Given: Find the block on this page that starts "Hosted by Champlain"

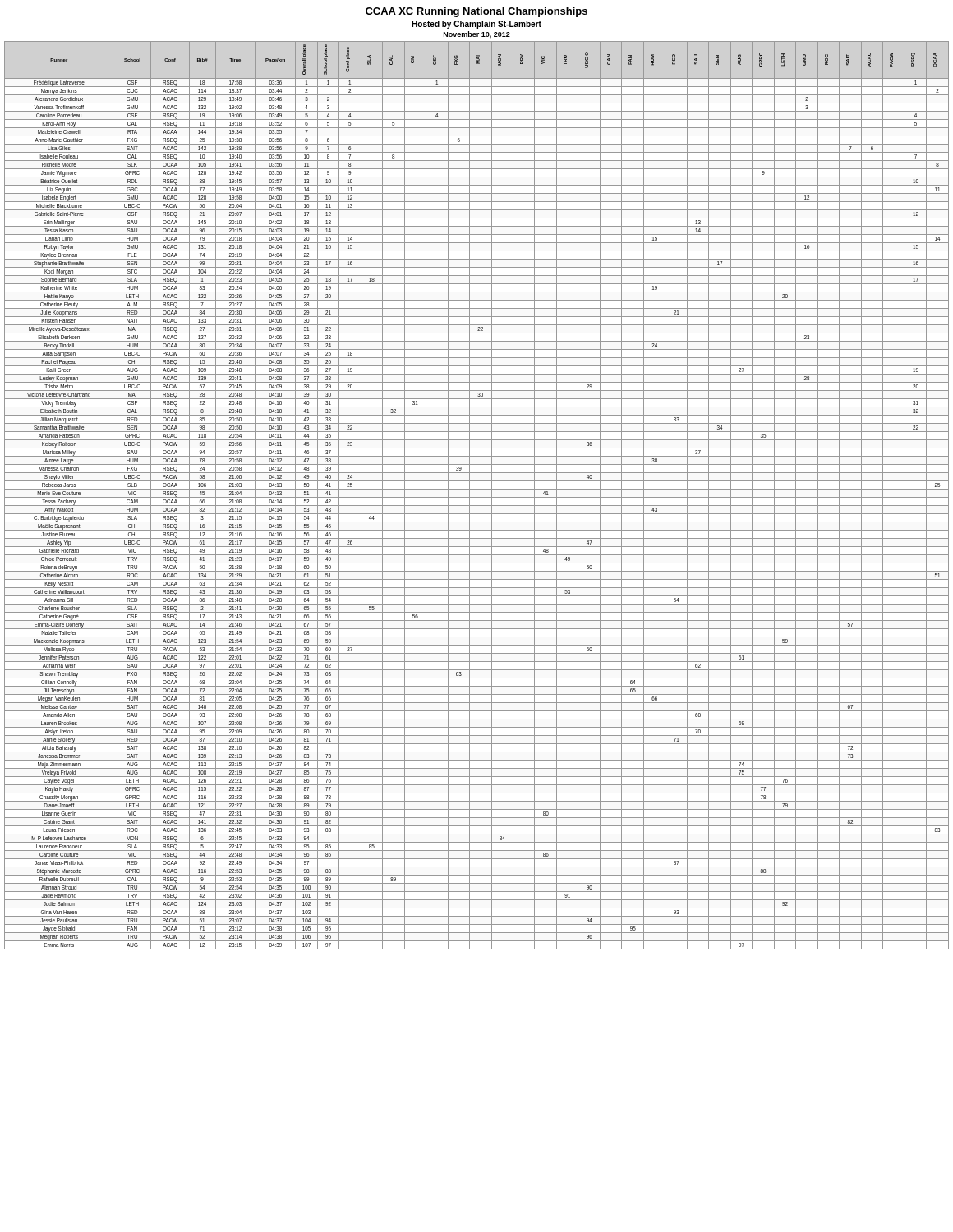Looking at the screenshot, I should coord(476,24).
